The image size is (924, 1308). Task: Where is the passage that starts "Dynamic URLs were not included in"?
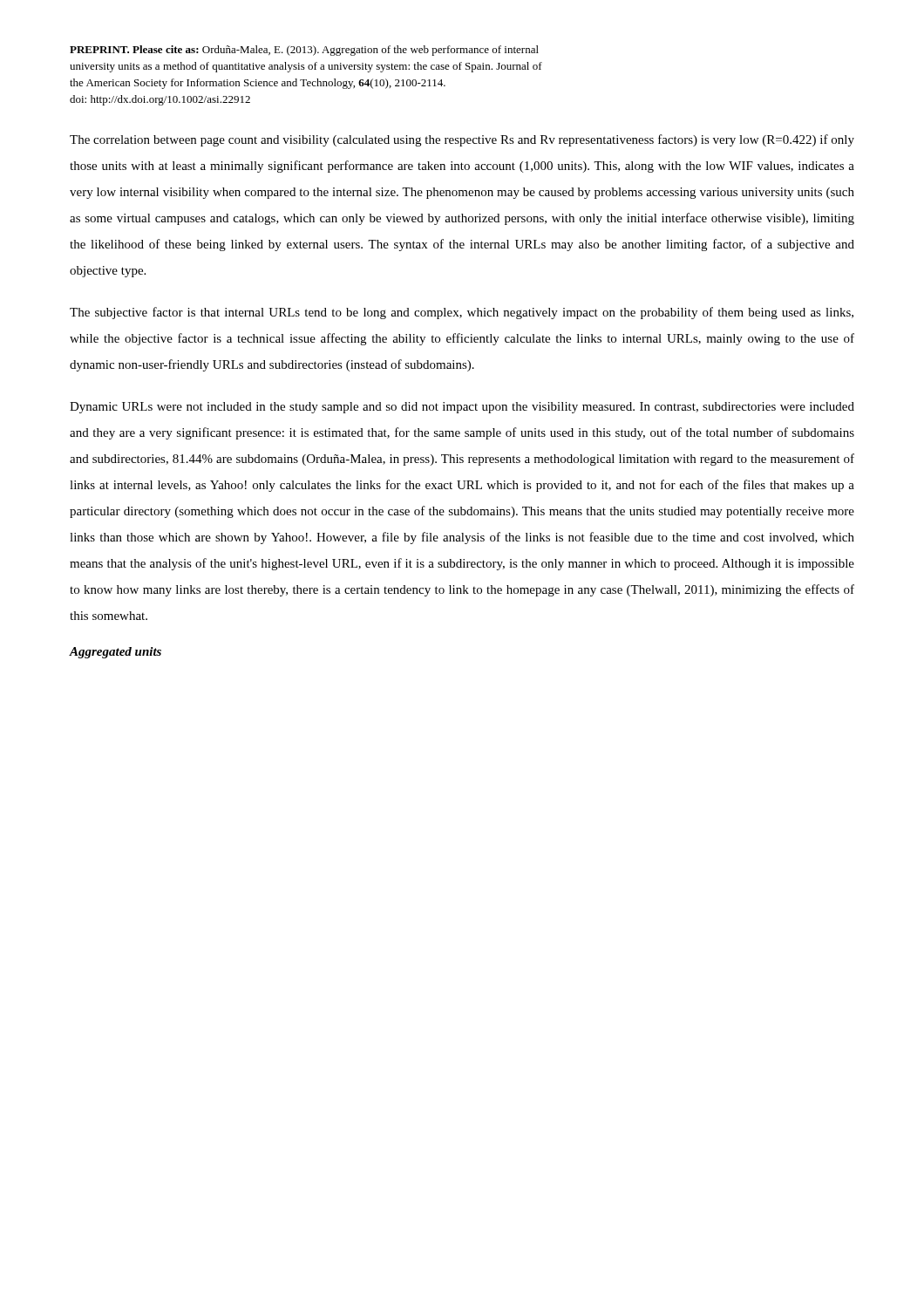pos(462,511)
